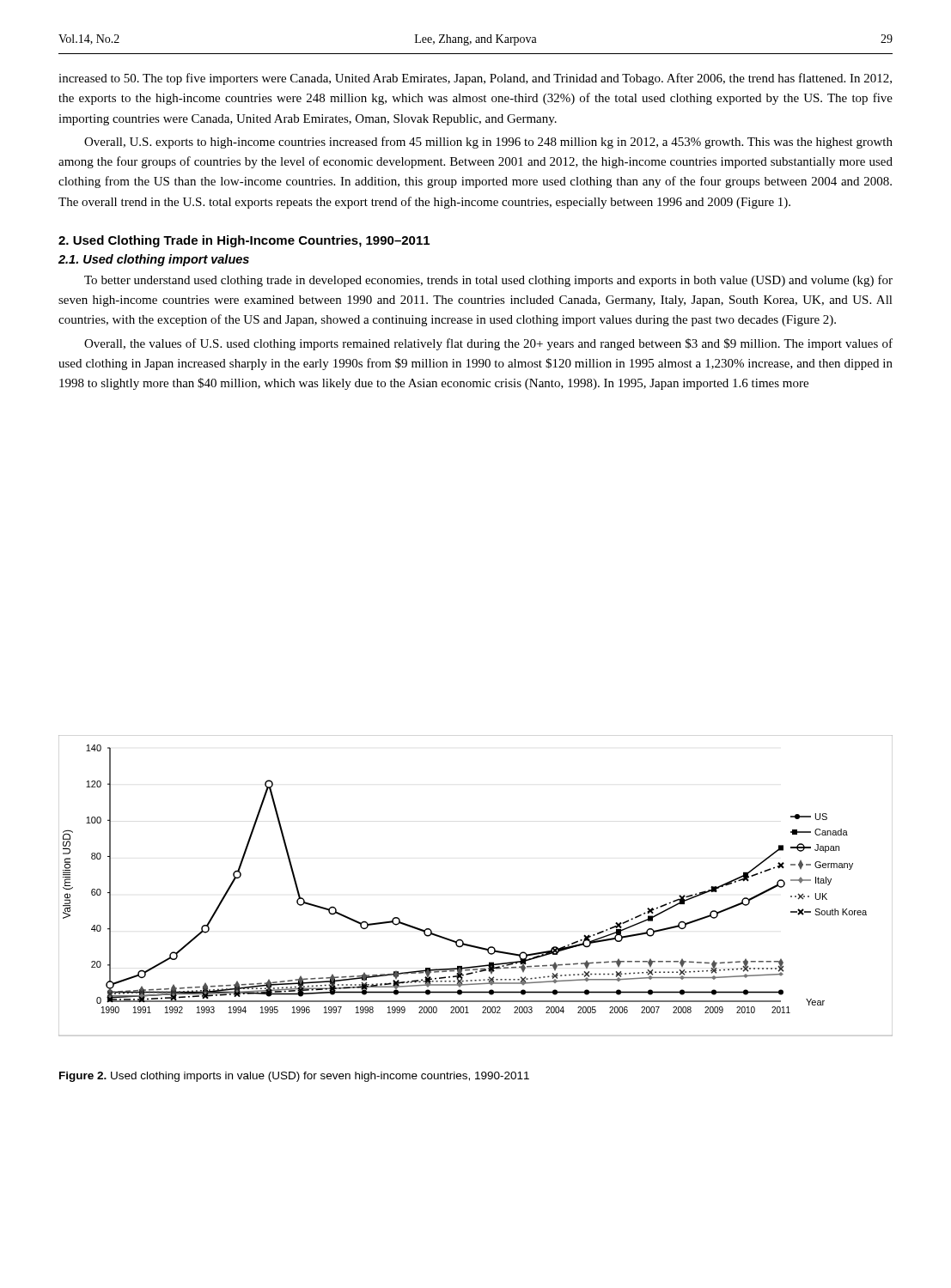The image size is (951, 1288).
Task: Find the caption on this page that starts "Figure 2. Used clothing imports in value (USD)"
Action: [x=294, y=1075]
